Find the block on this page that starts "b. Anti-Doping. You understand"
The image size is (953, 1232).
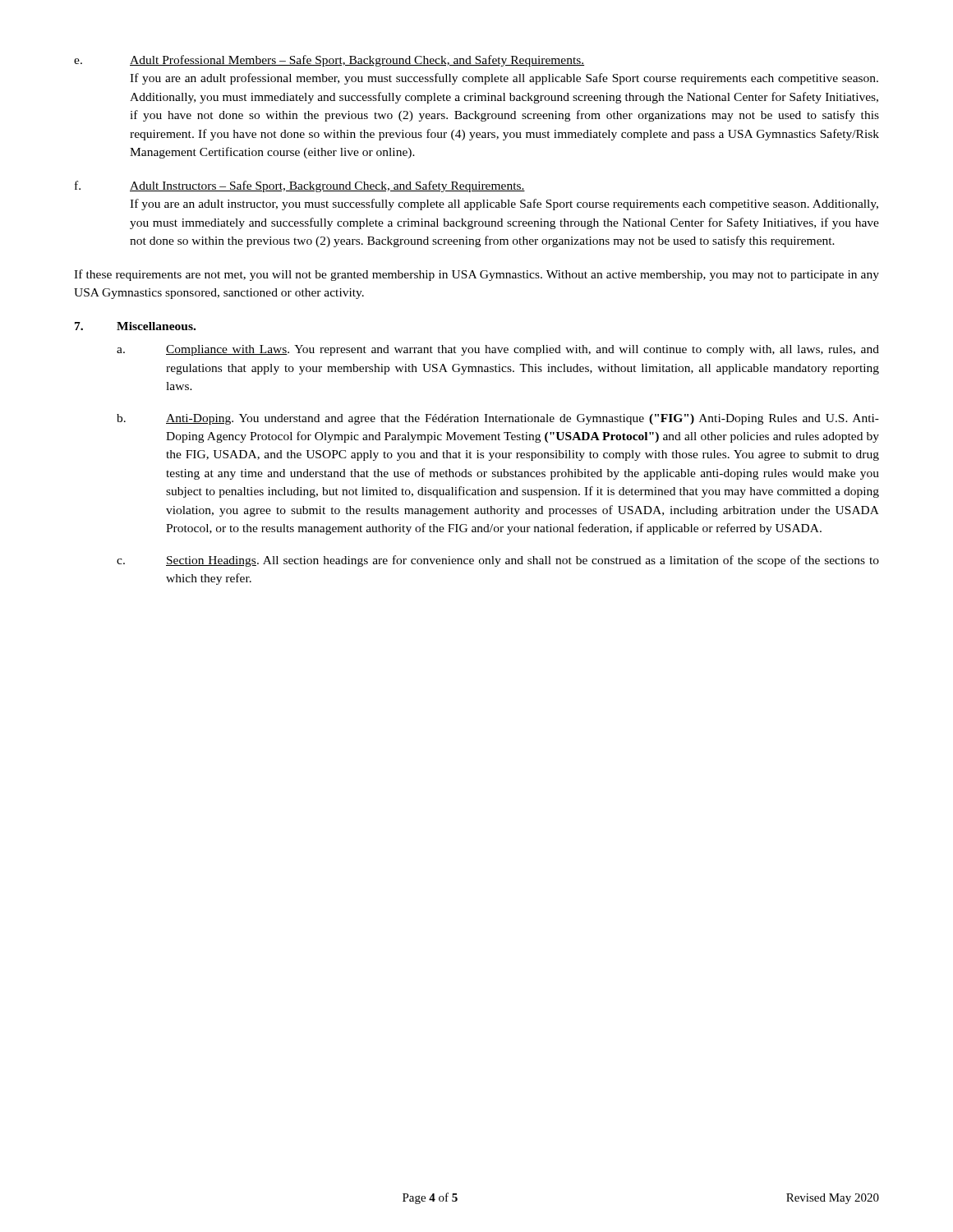tap(498, 473)
